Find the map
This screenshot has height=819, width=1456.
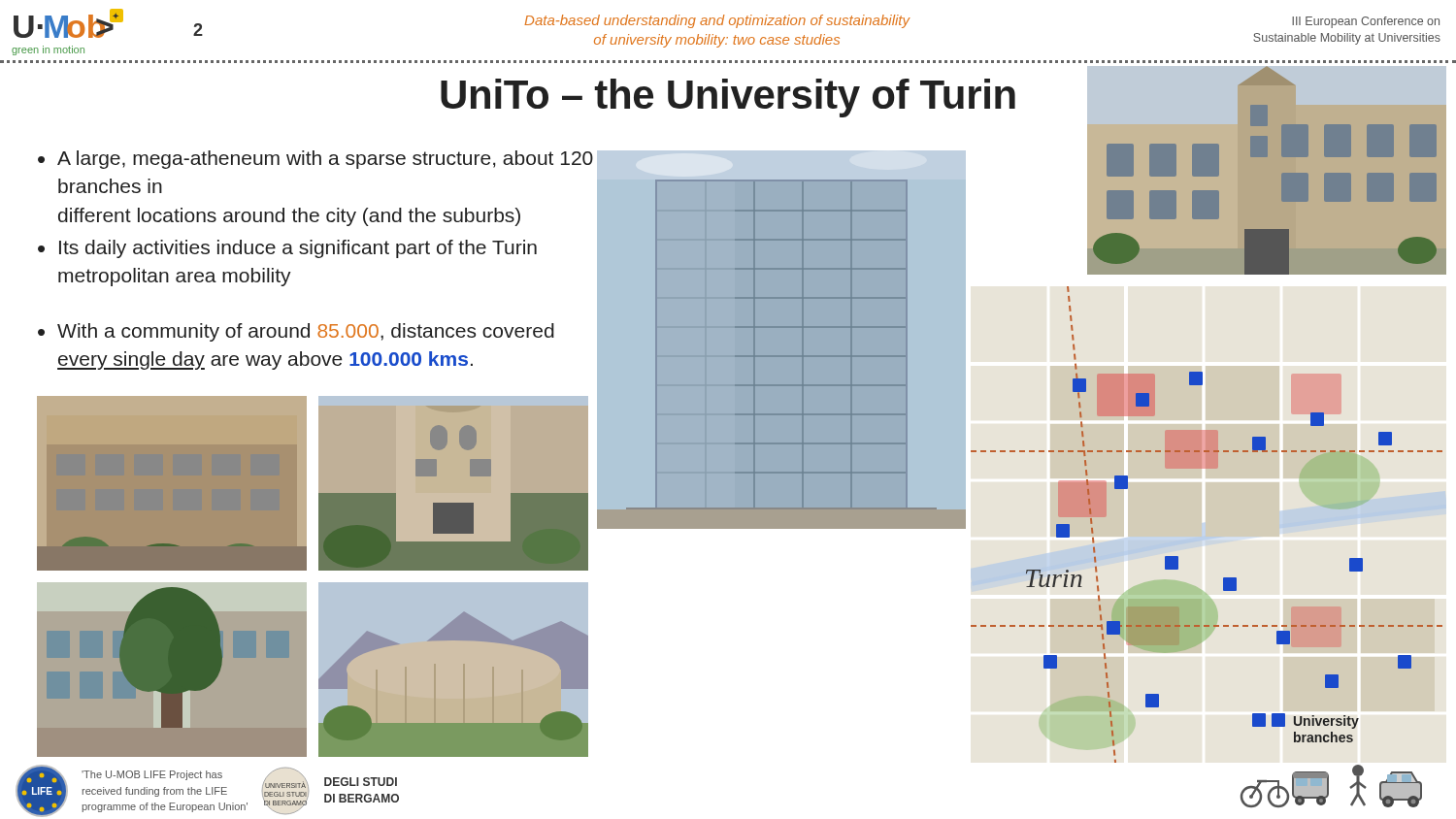1208,529
